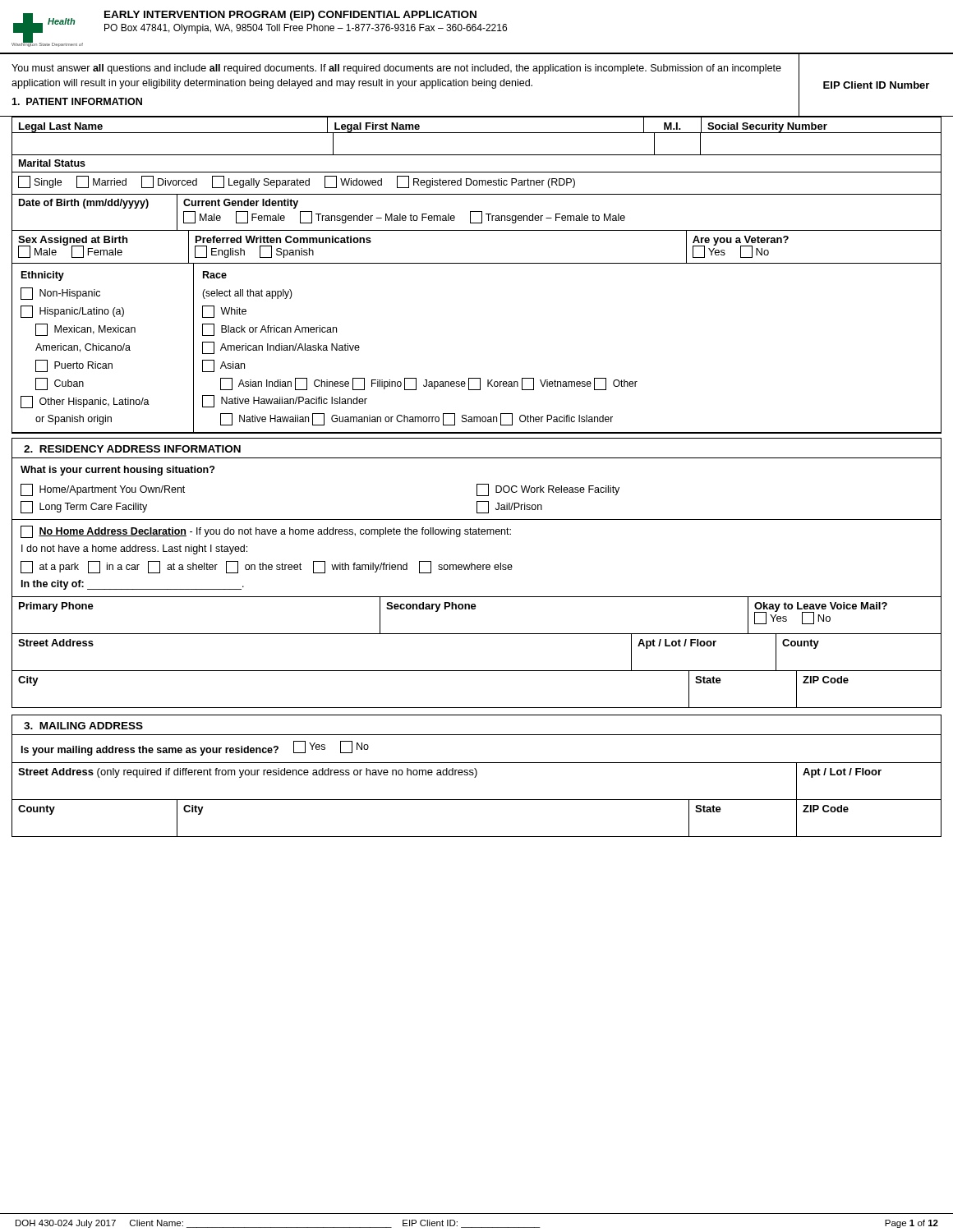This screenshot has width=953, height=1232.
Task: Click on the table containing "What is your current"
Action: (x=476, y=583)
